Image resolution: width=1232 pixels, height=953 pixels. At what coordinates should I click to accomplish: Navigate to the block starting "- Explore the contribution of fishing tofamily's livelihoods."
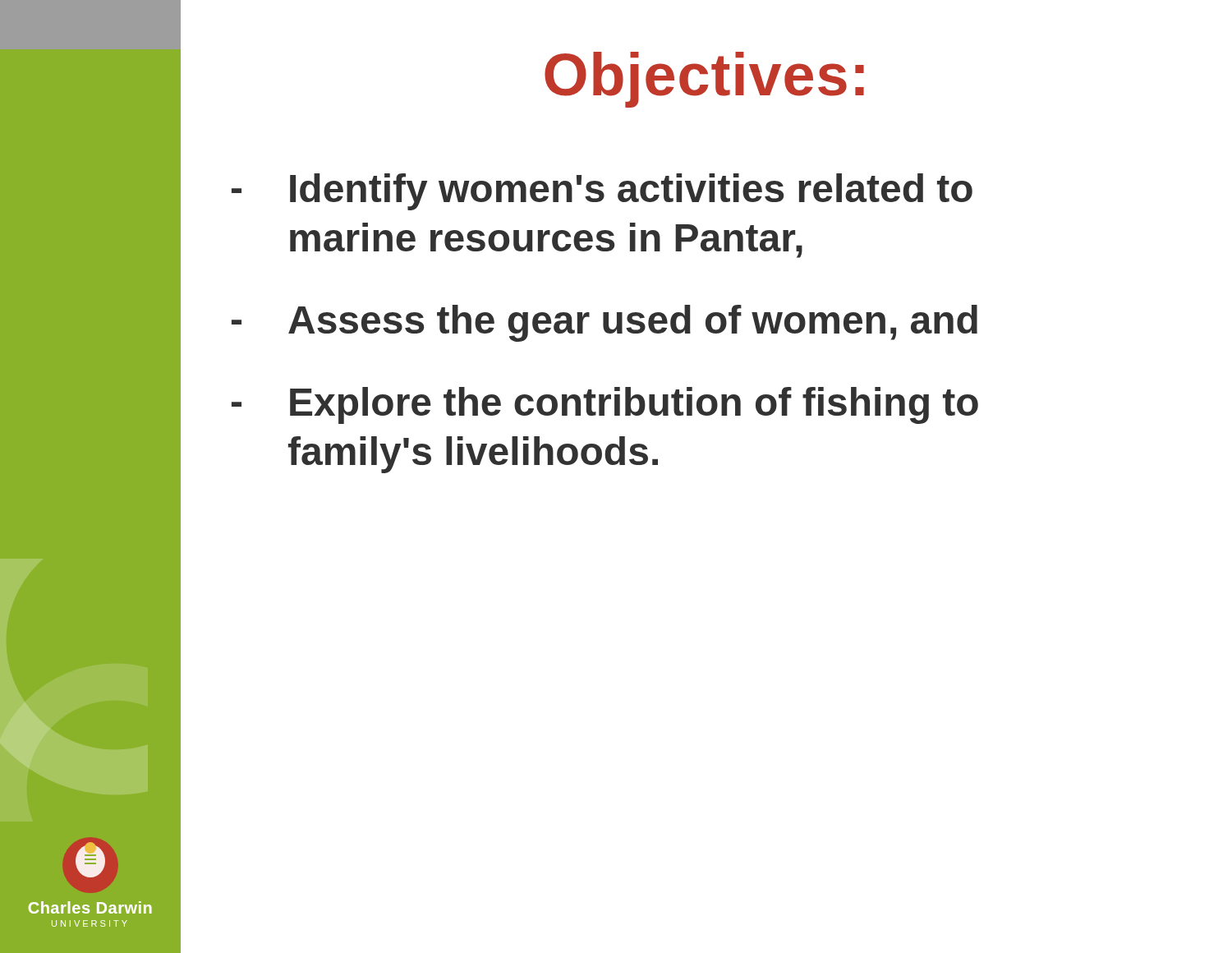click(x=605, y=427)
